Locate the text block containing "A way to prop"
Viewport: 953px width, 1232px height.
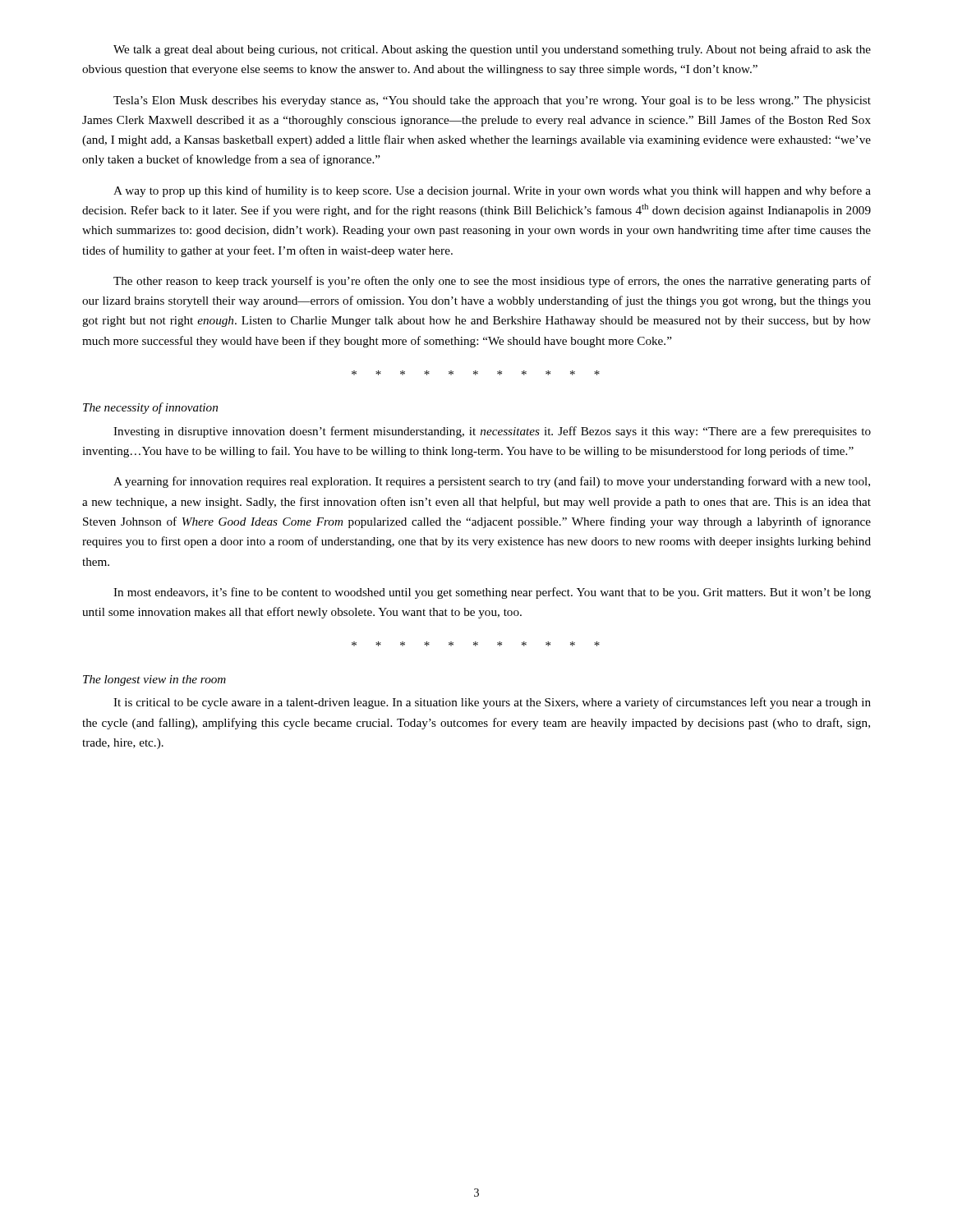[x=476, y=220]
